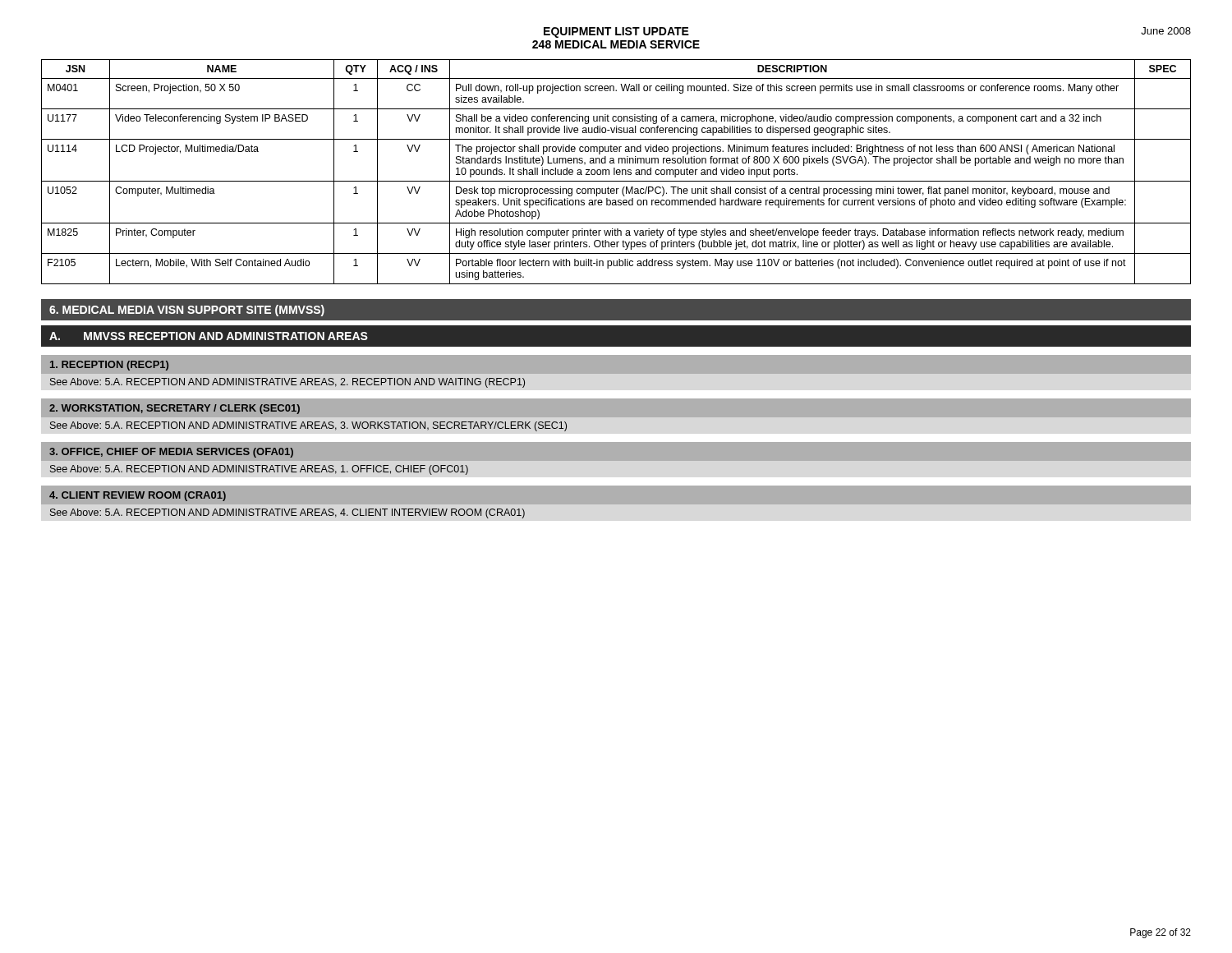Image resolution: width=1232 pixels, height=953 pixels.
Task: Locate the text block containing "See Above: 5.A. RECEPTION AND ADMINISTRATIVE AREAS, 4."
Action: pos(287,513)
